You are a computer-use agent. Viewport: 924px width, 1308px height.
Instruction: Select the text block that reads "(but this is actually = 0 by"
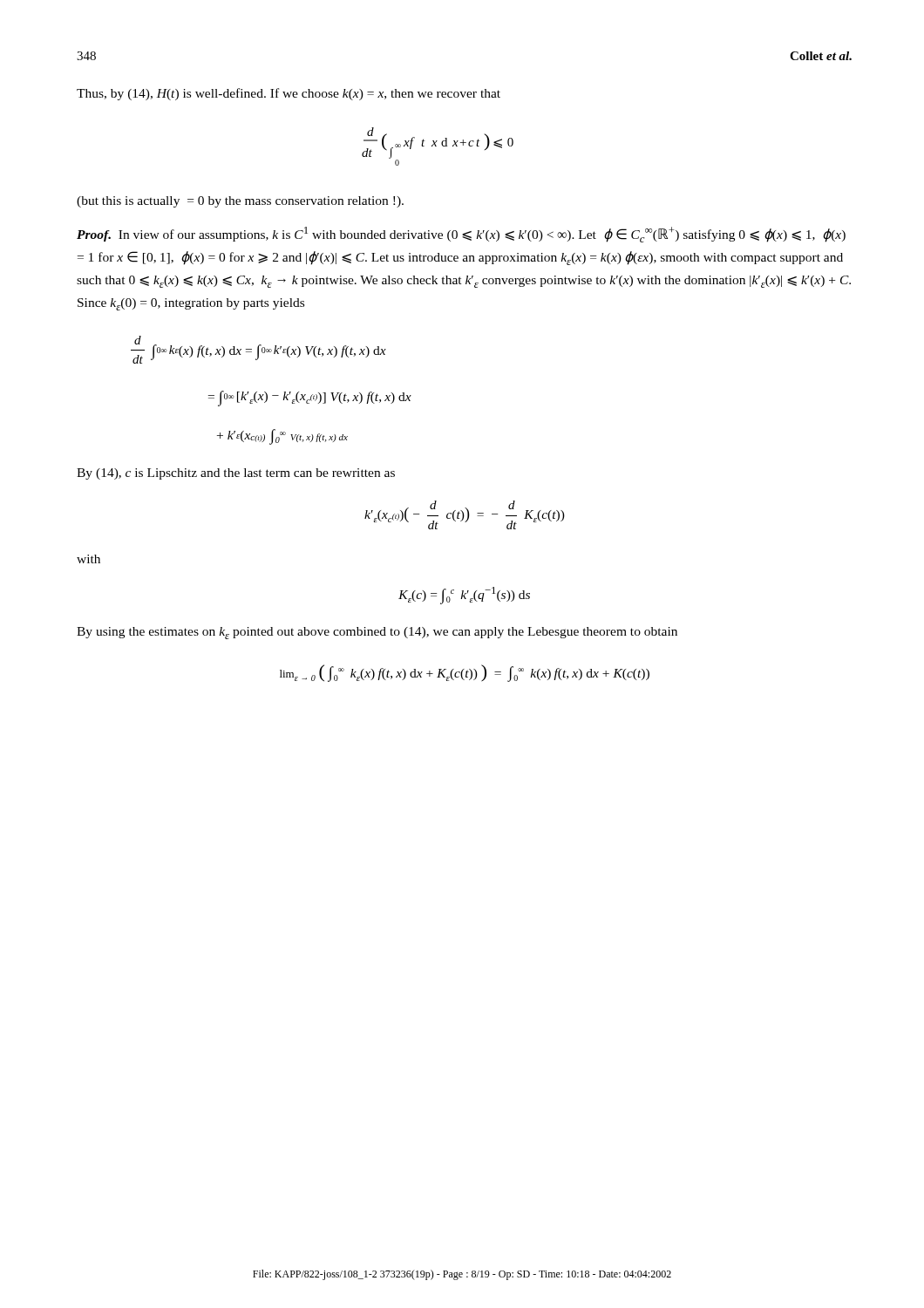click(x=241, y=200)
